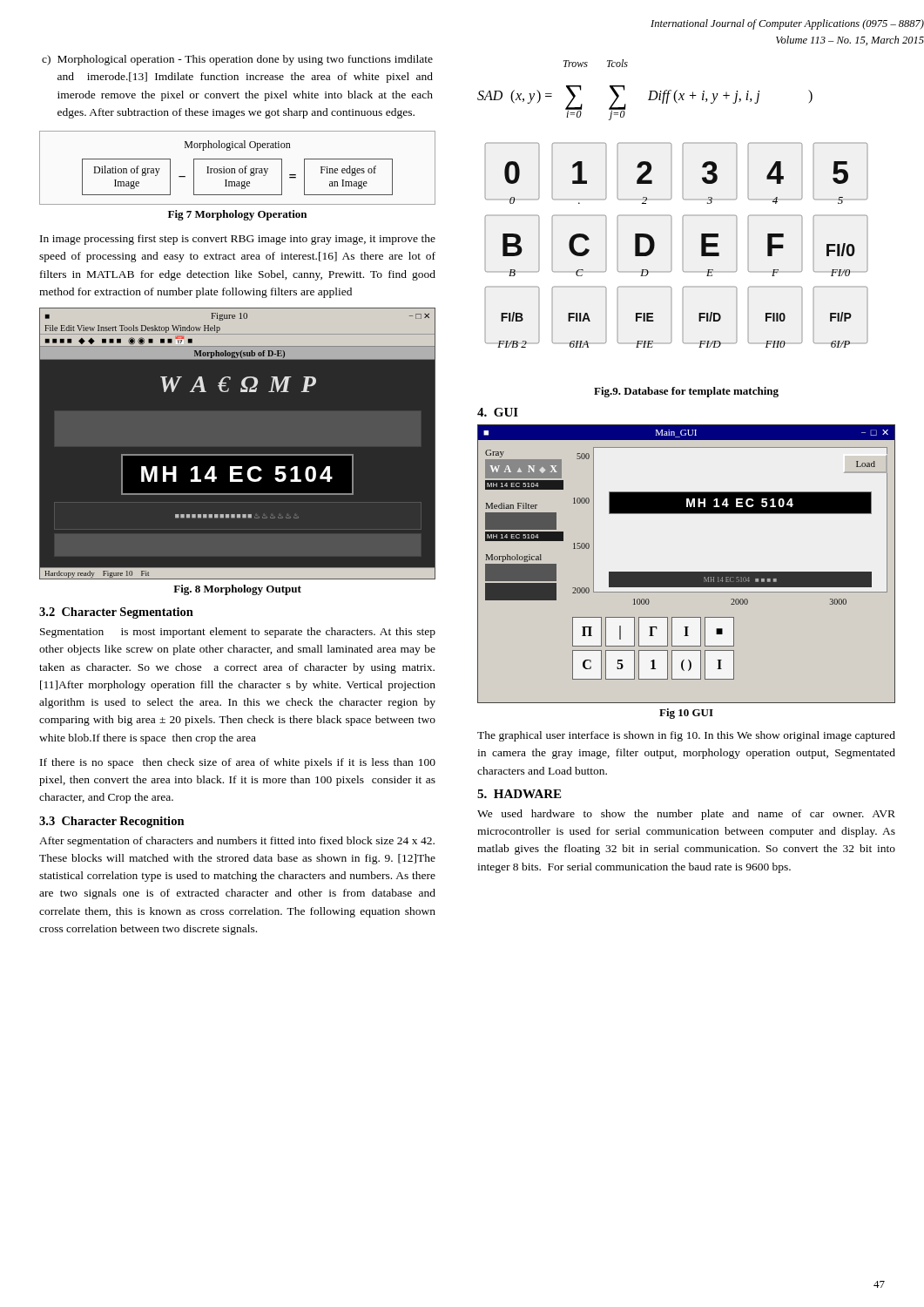Select the section header that reads "5. HADWARE"

[x=520, y=794]
